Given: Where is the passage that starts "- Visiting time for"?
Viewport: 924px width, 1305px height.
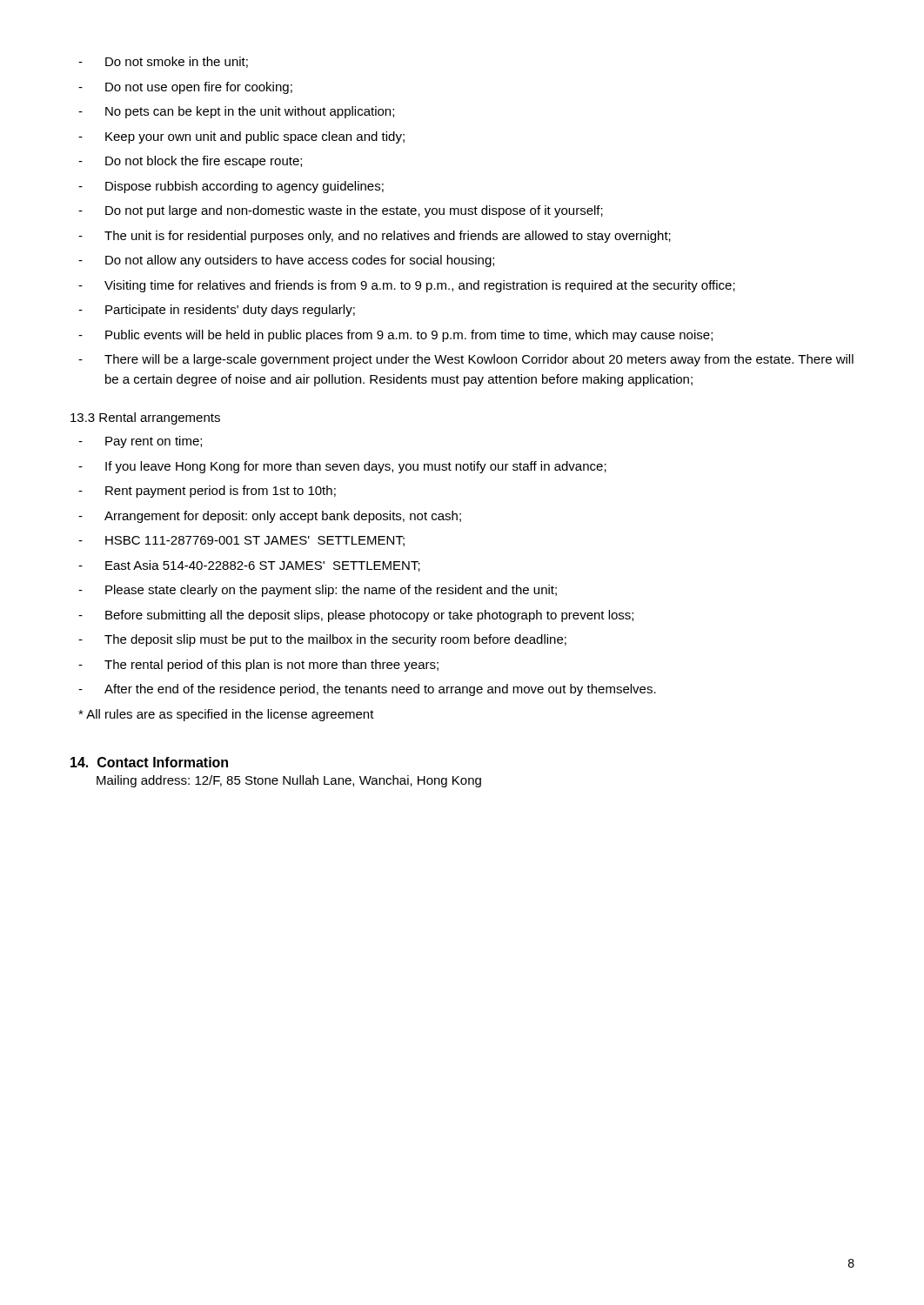Looking at the screenshot, I should [x=462, y=285].
